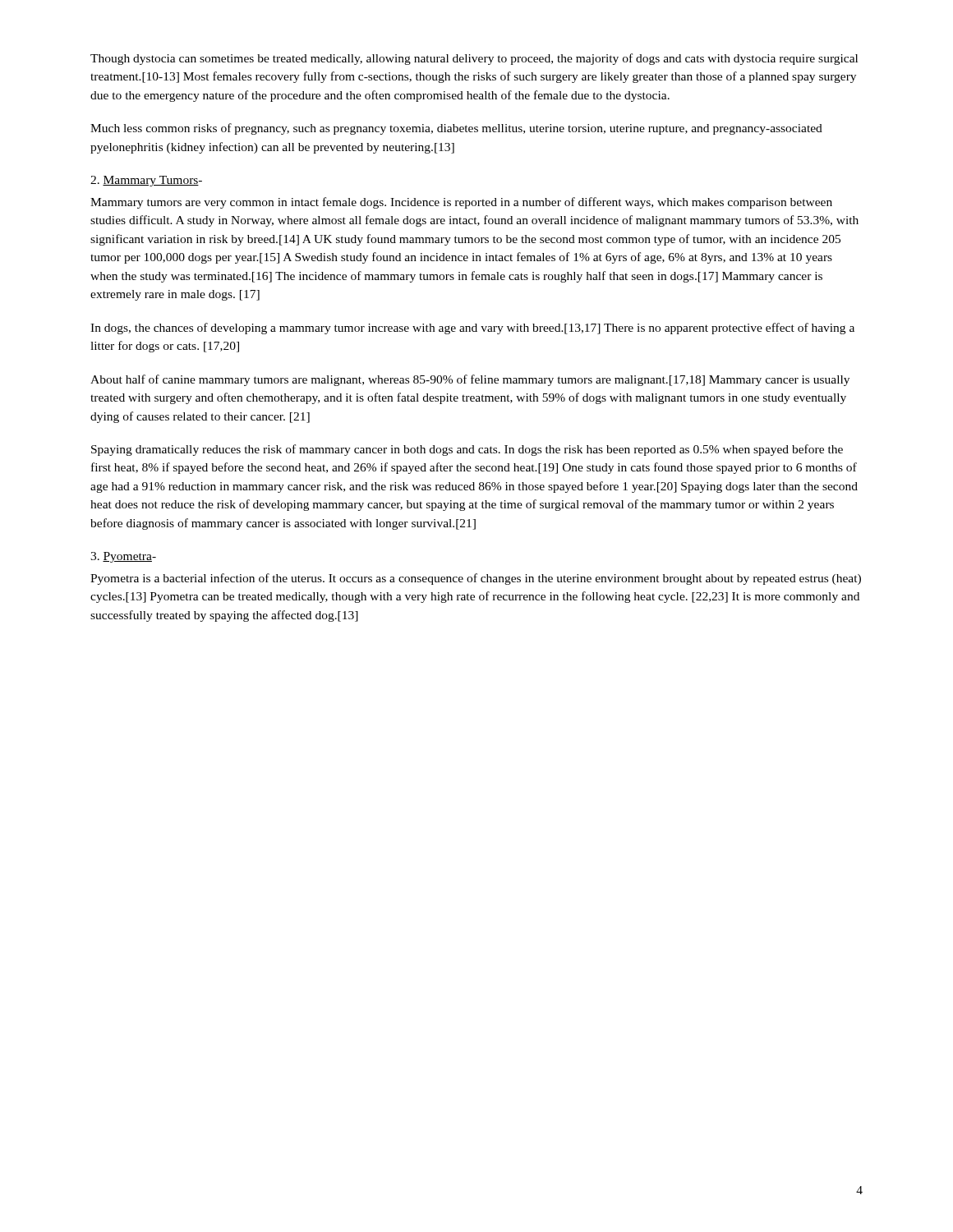Click on the text block that reads "Spaying dramatically reduces the risk of mammary"
Screen dimensions: 1232x953
point(474,486)
